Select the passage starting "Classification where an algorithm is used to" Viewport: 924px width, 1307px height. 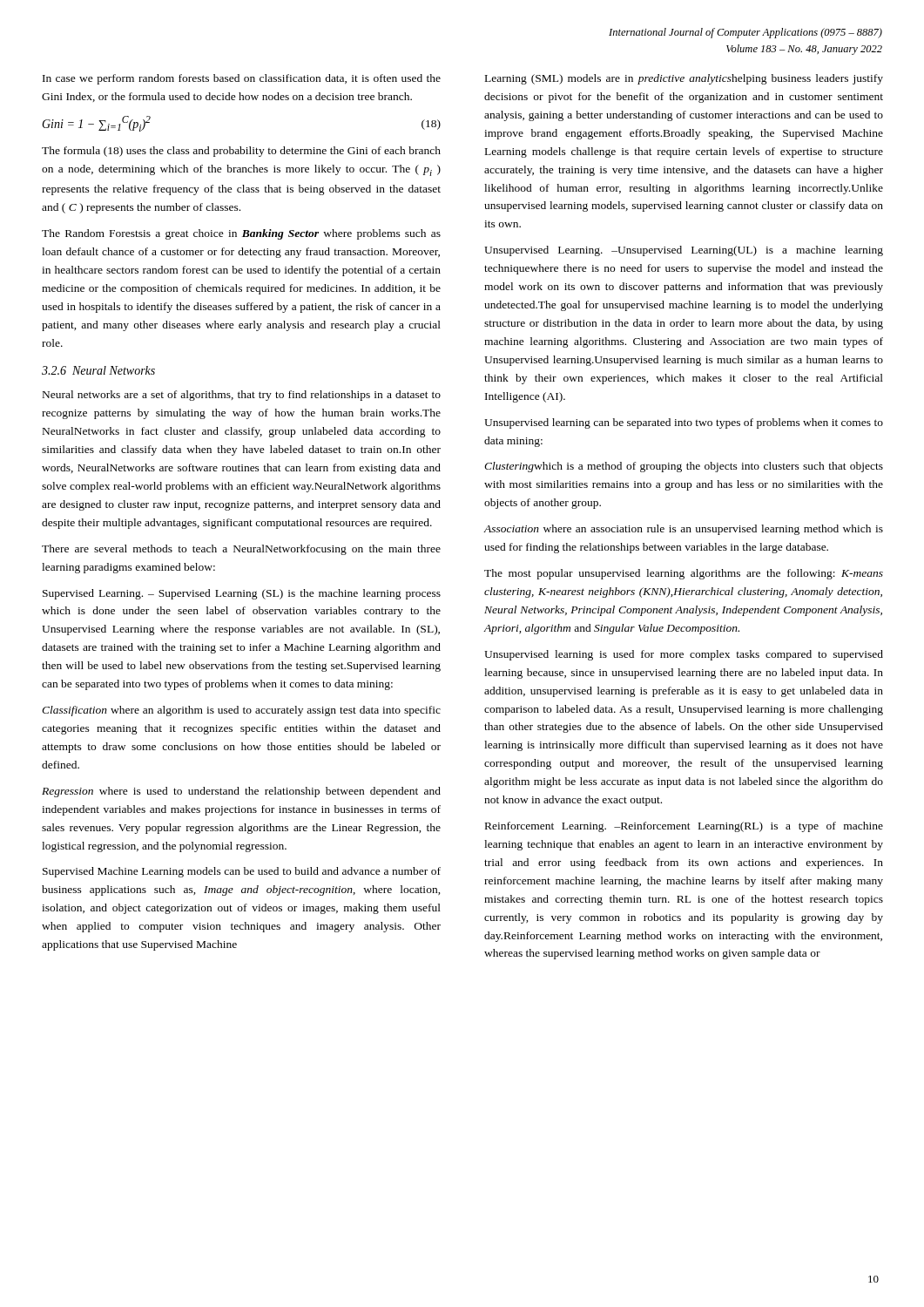(x=241, y=738)
